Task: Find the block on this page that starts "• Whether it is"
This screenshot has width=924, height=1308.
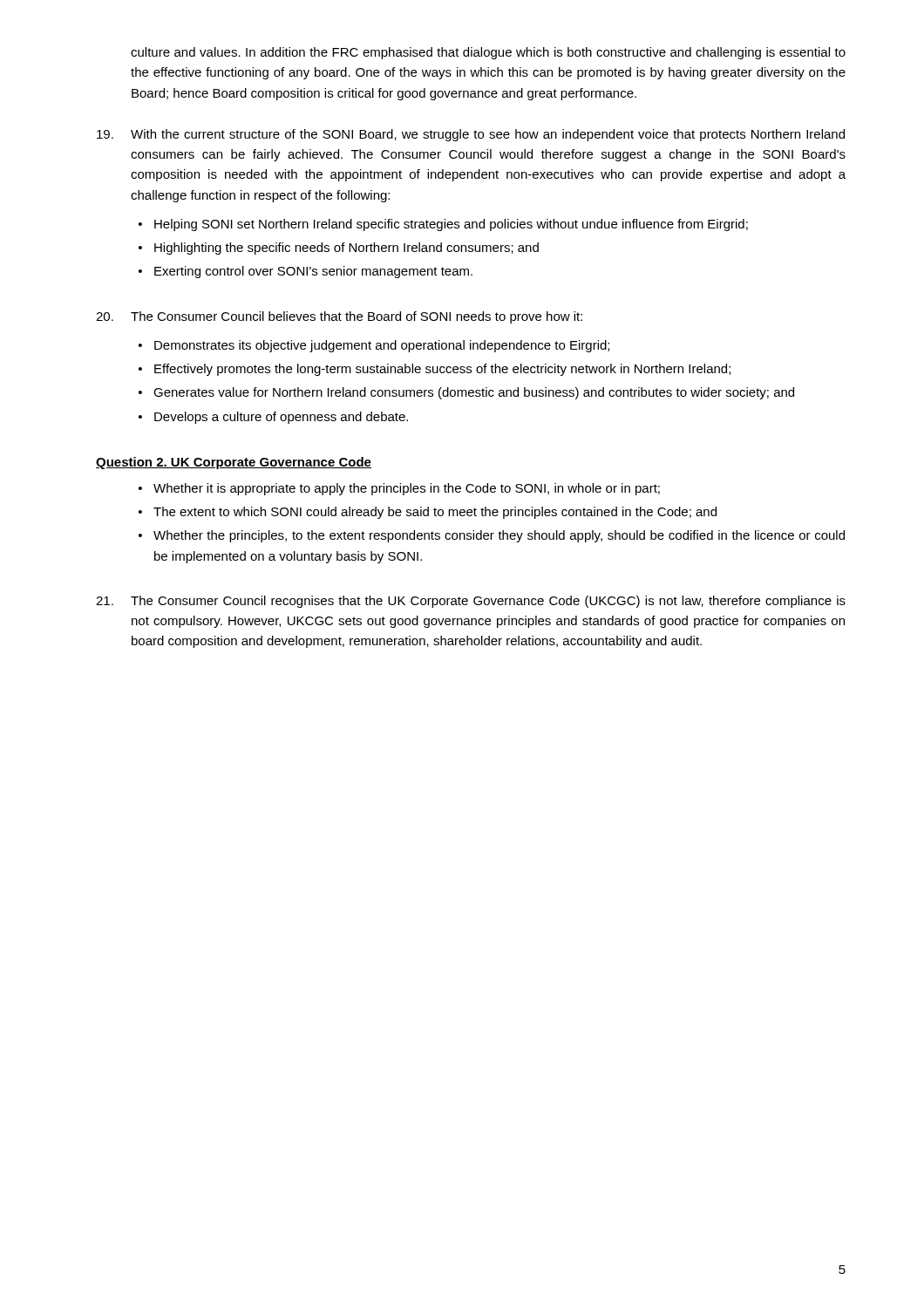Action: tap(488, 488)
